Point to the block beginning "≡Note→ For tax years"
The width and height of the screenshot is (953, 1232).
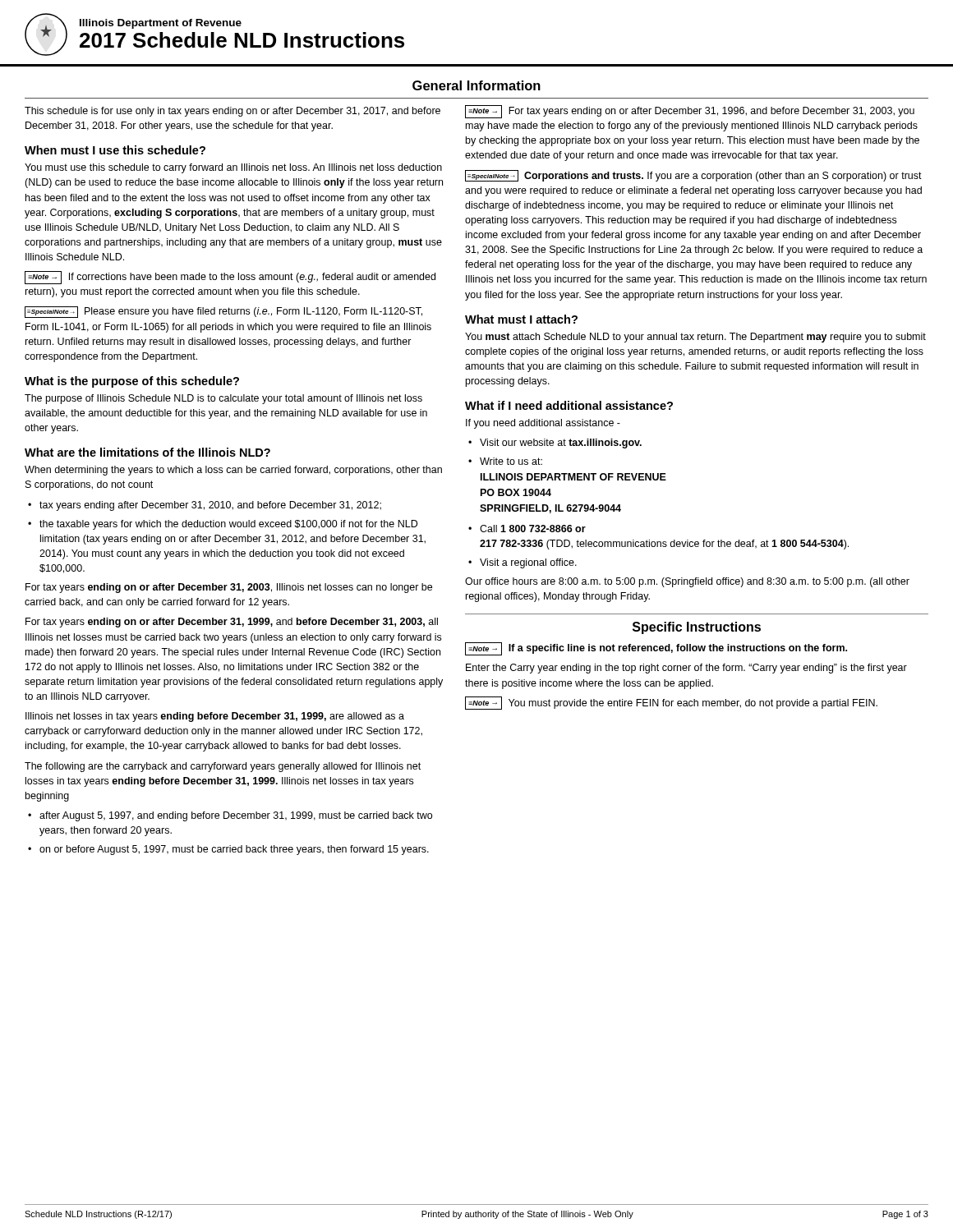point(692,133)
